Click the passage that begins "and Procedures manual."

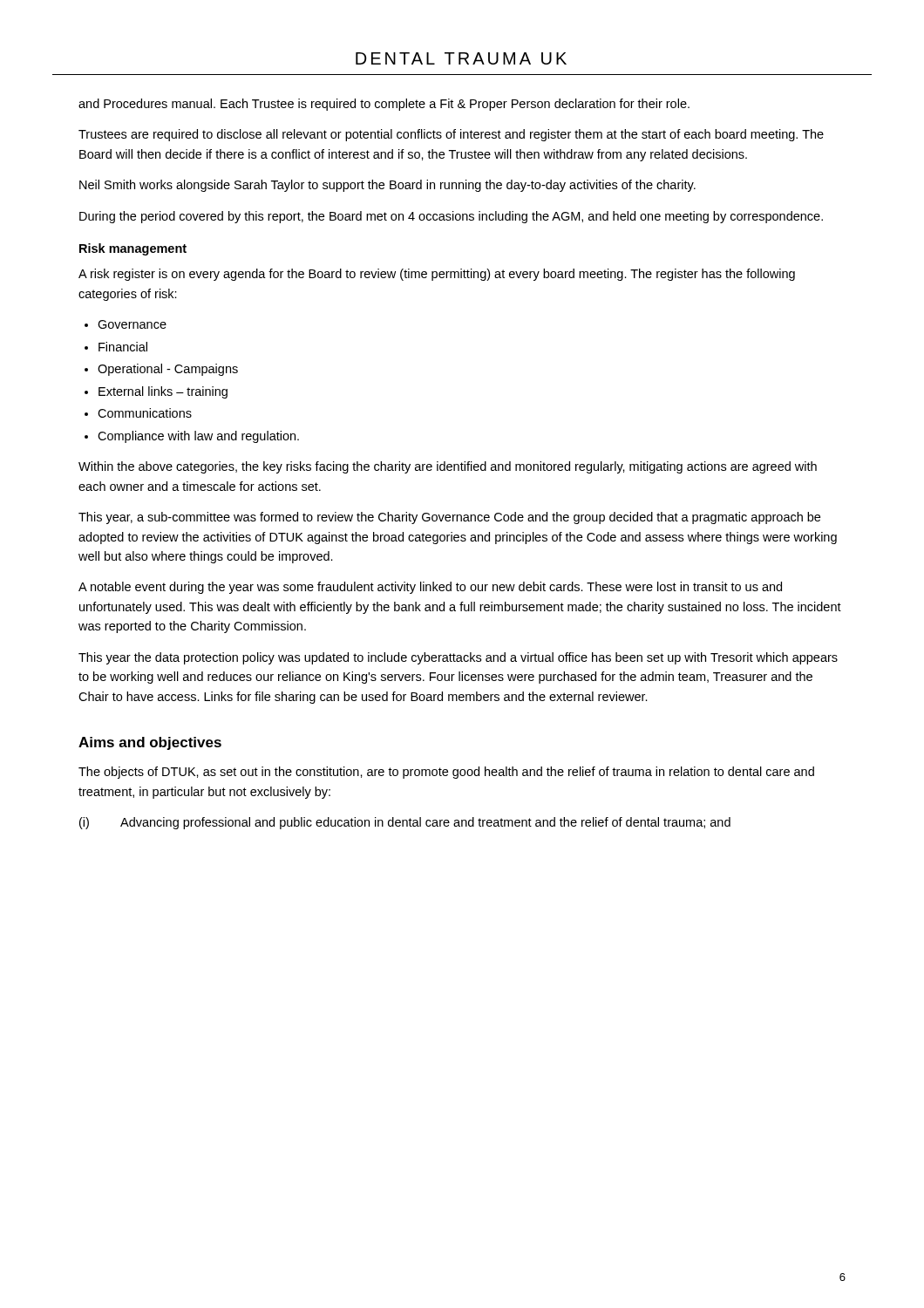[384, 104]
